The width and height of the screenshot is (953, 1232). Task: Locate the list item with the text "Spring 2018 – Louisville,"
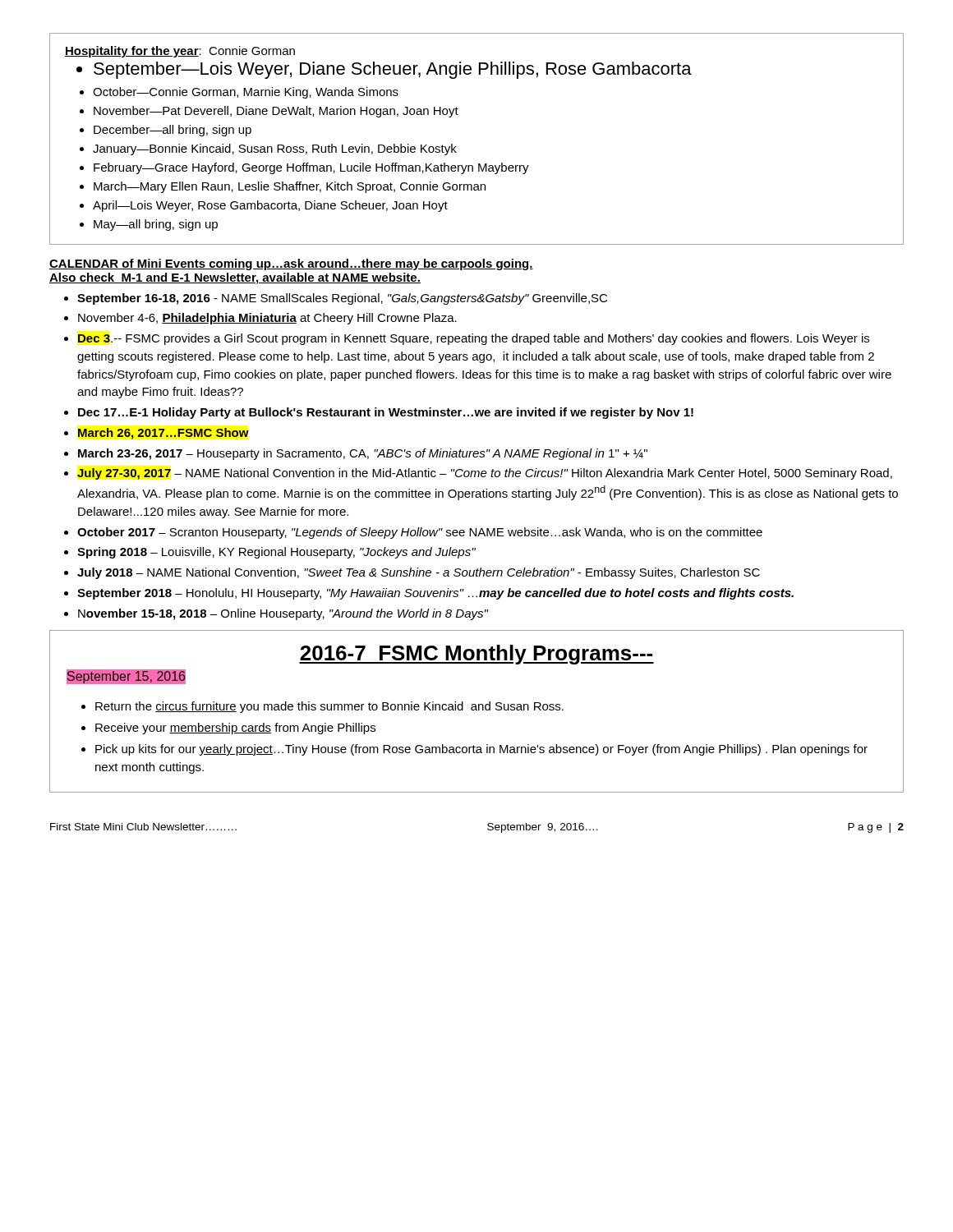(276, 552)
